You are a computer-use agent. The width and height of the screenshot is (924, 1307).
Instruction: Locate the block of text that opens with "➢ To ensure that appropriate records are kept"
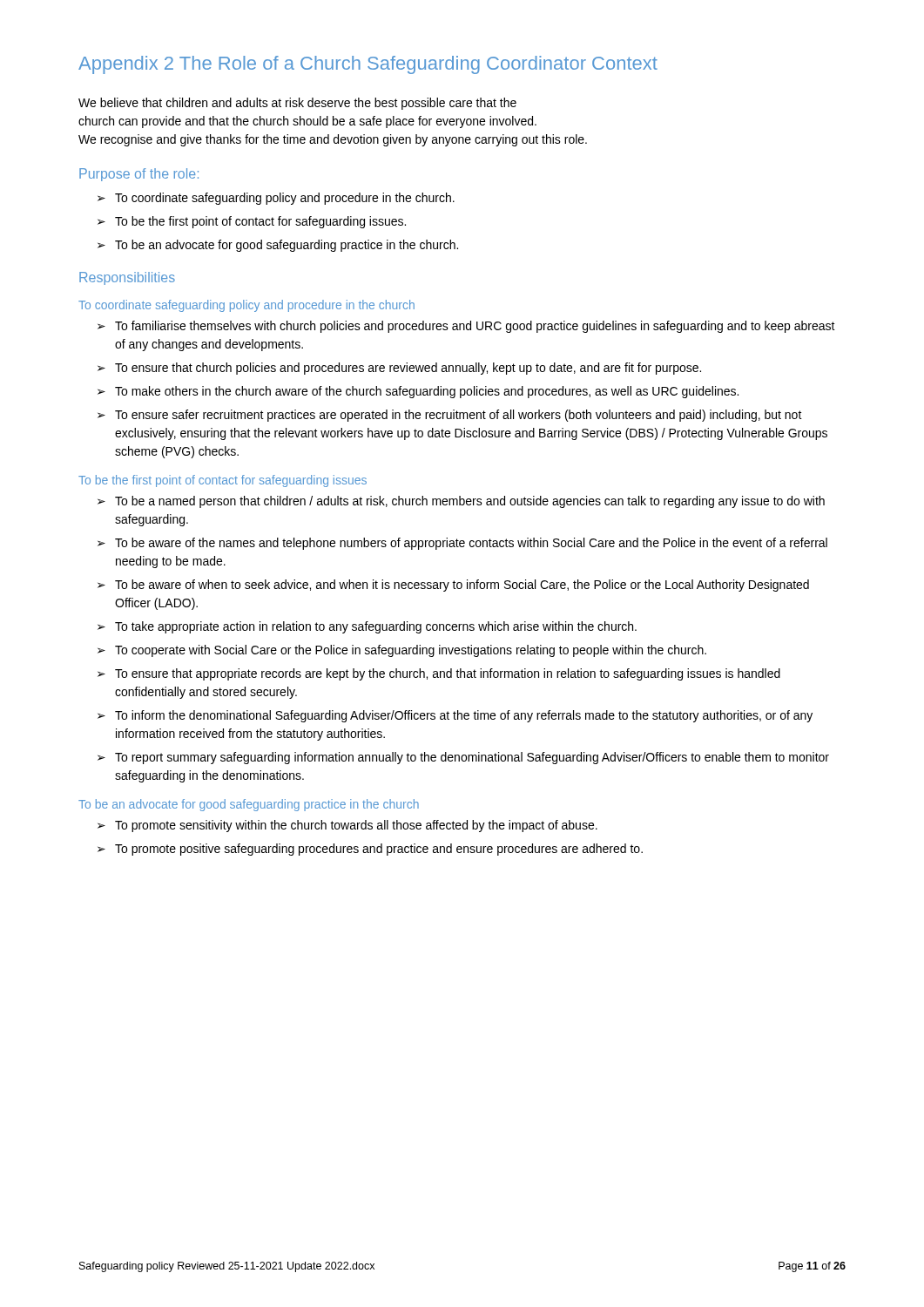(462, 683)
